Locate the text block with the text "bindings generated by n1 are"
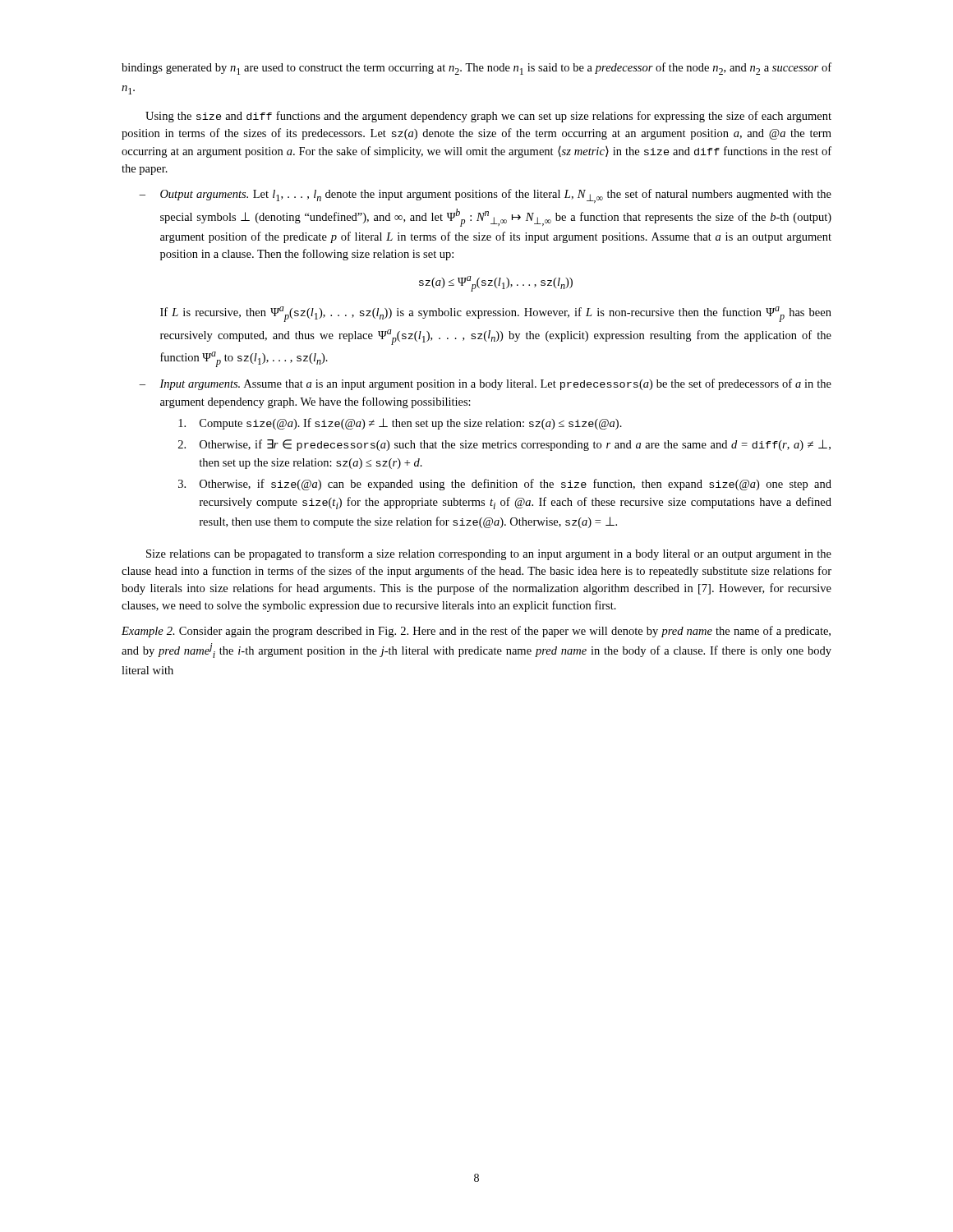 (476, 79)
